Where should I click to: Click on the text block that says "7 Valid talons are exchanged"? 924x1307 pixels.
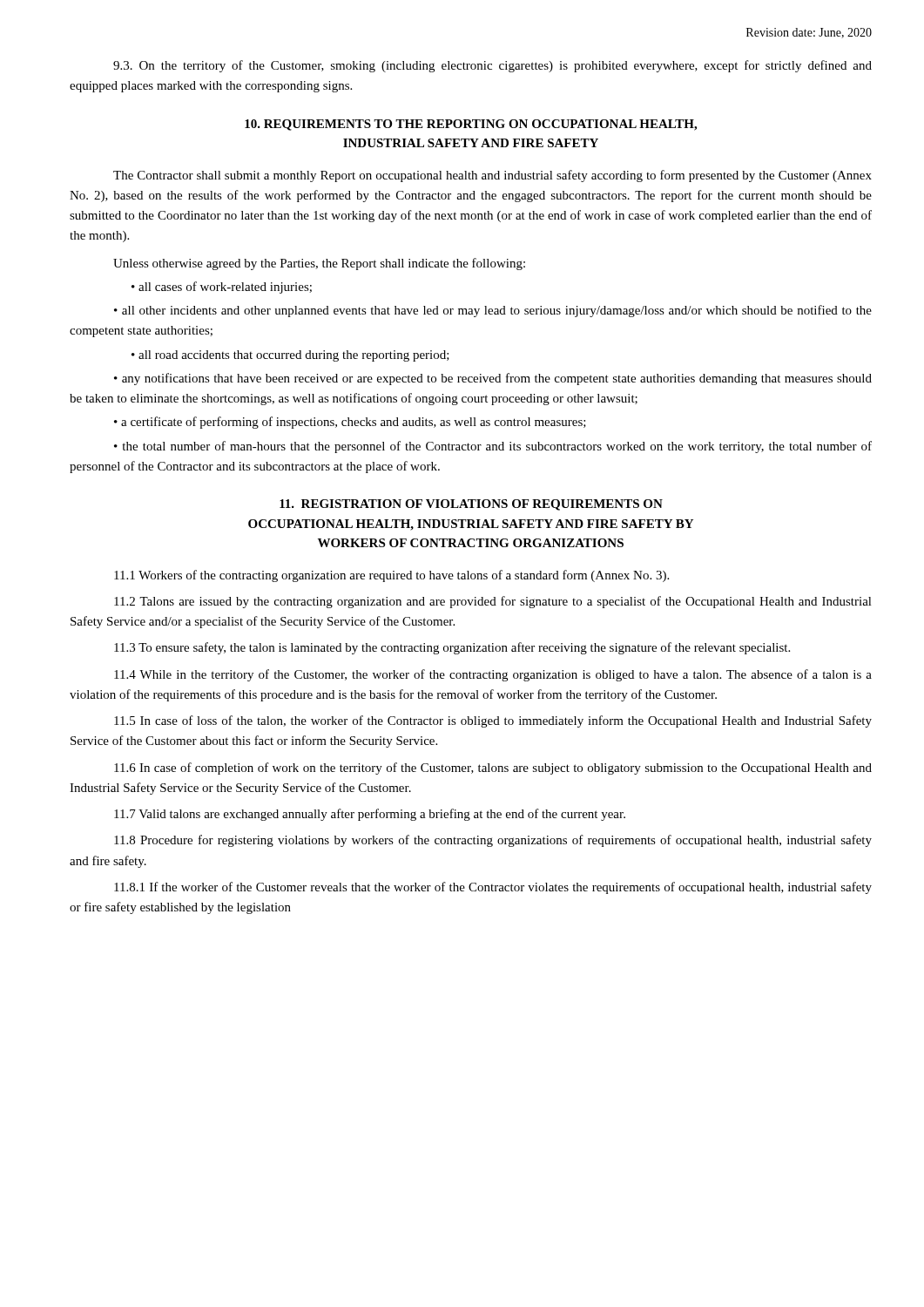[x=471, y=814]
